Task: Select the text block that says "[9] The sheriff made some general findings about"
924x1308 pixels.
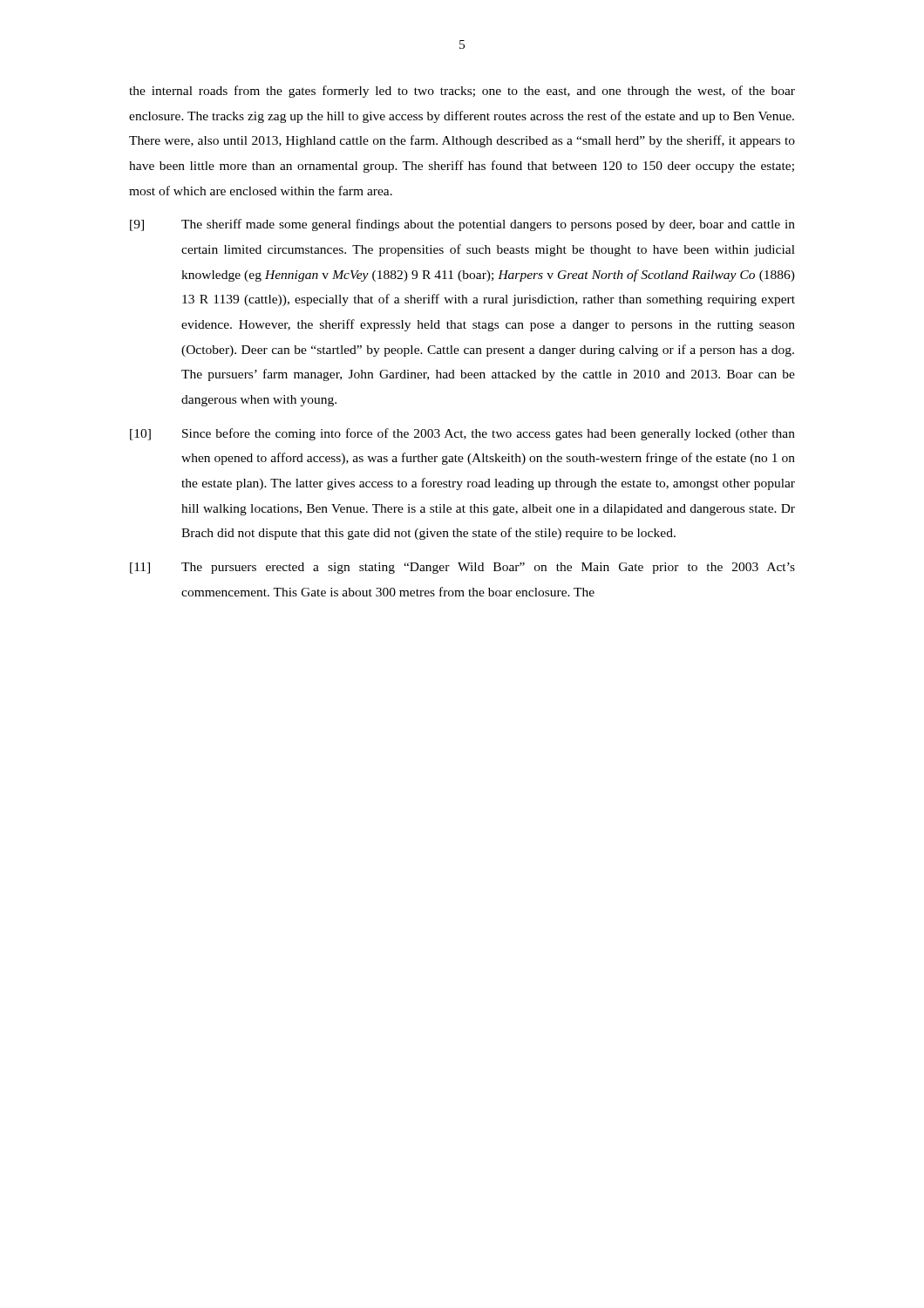Action: (462, 312)
